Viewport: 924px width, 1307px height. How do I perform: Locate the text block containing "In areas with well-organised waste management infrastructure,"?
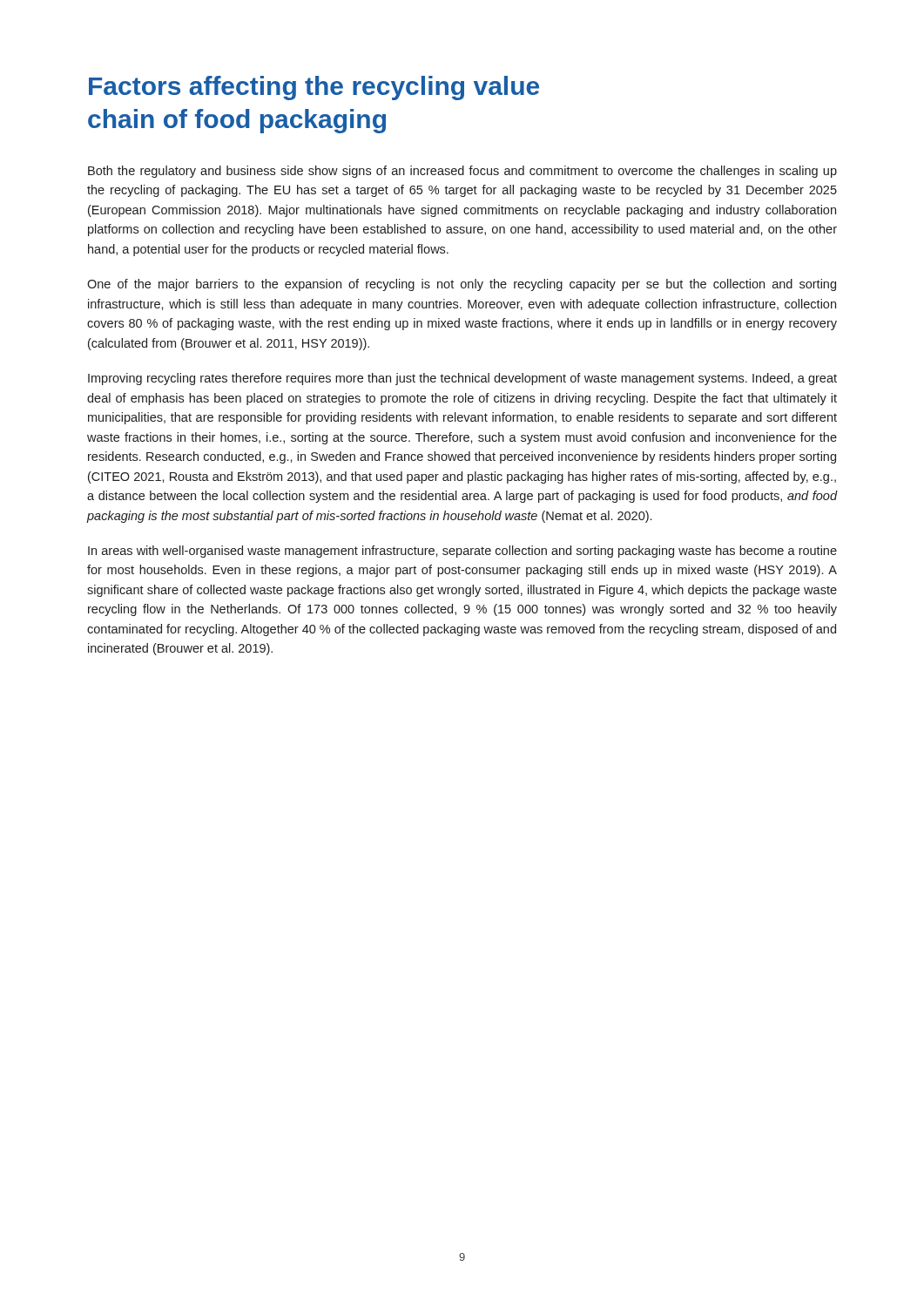click(x=462, y=600)
